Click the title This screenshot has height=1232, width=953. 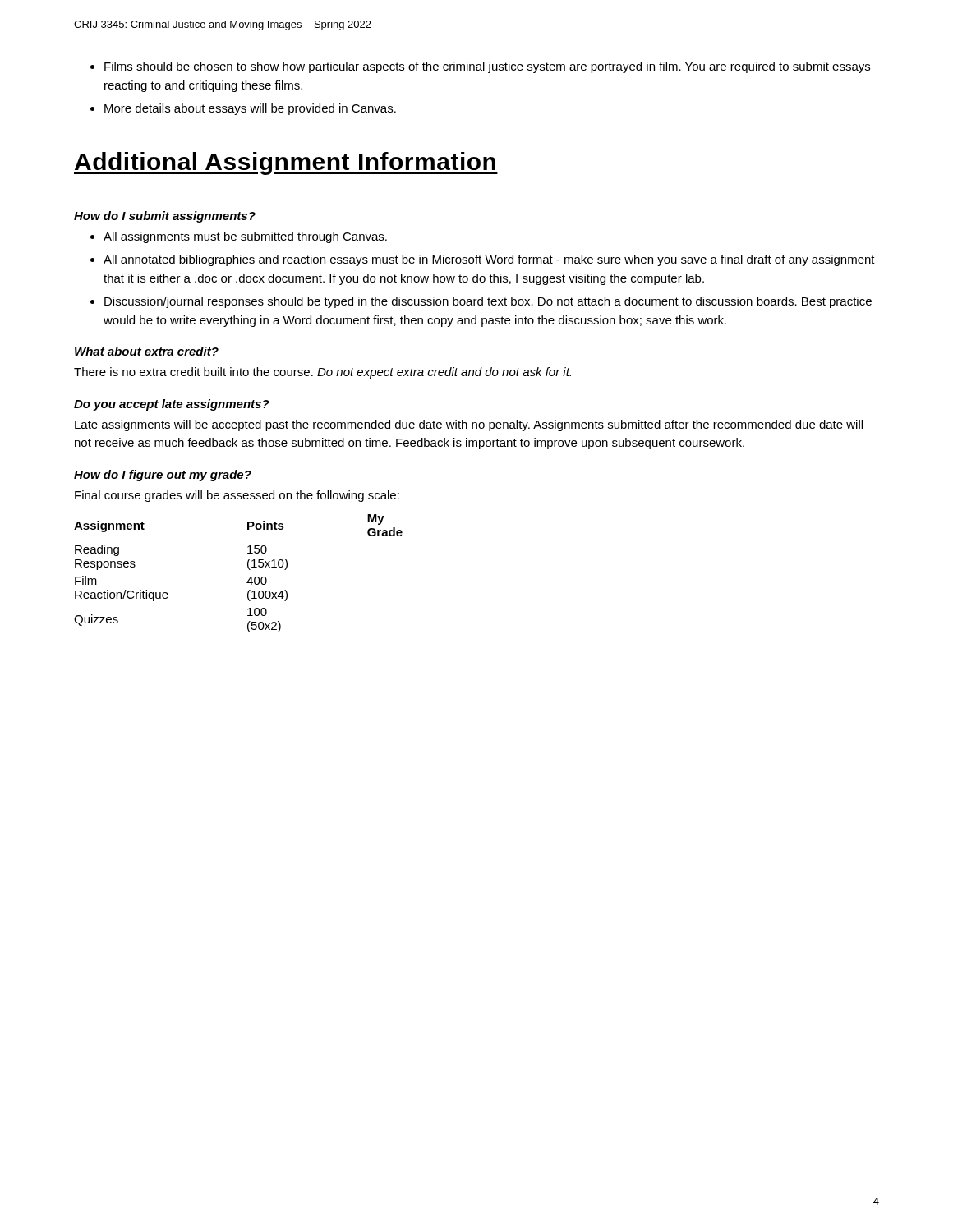click(286, 161)
